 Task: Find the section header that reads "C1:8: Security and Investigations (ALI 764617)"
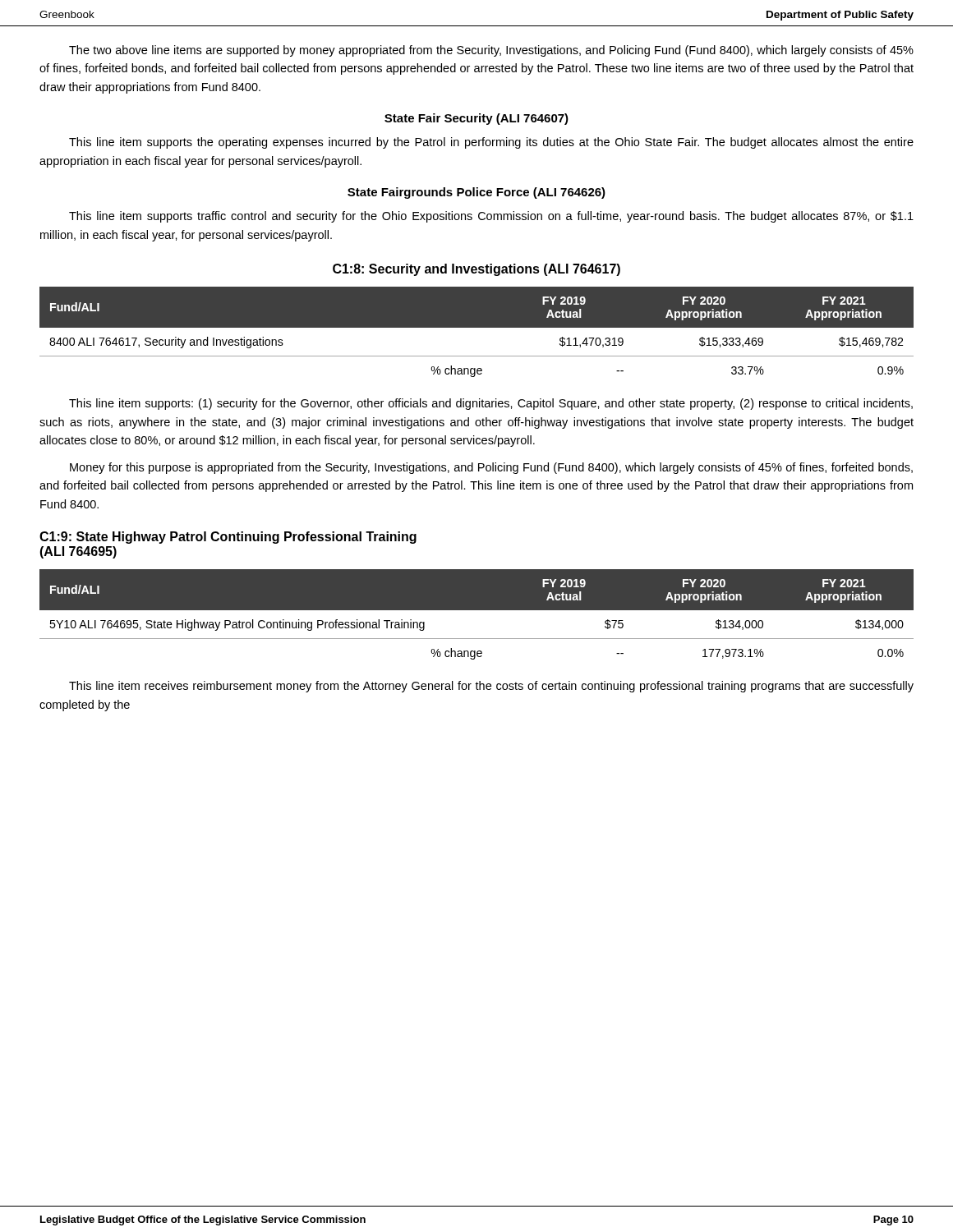pyautogui.click(x=476, y=269)
